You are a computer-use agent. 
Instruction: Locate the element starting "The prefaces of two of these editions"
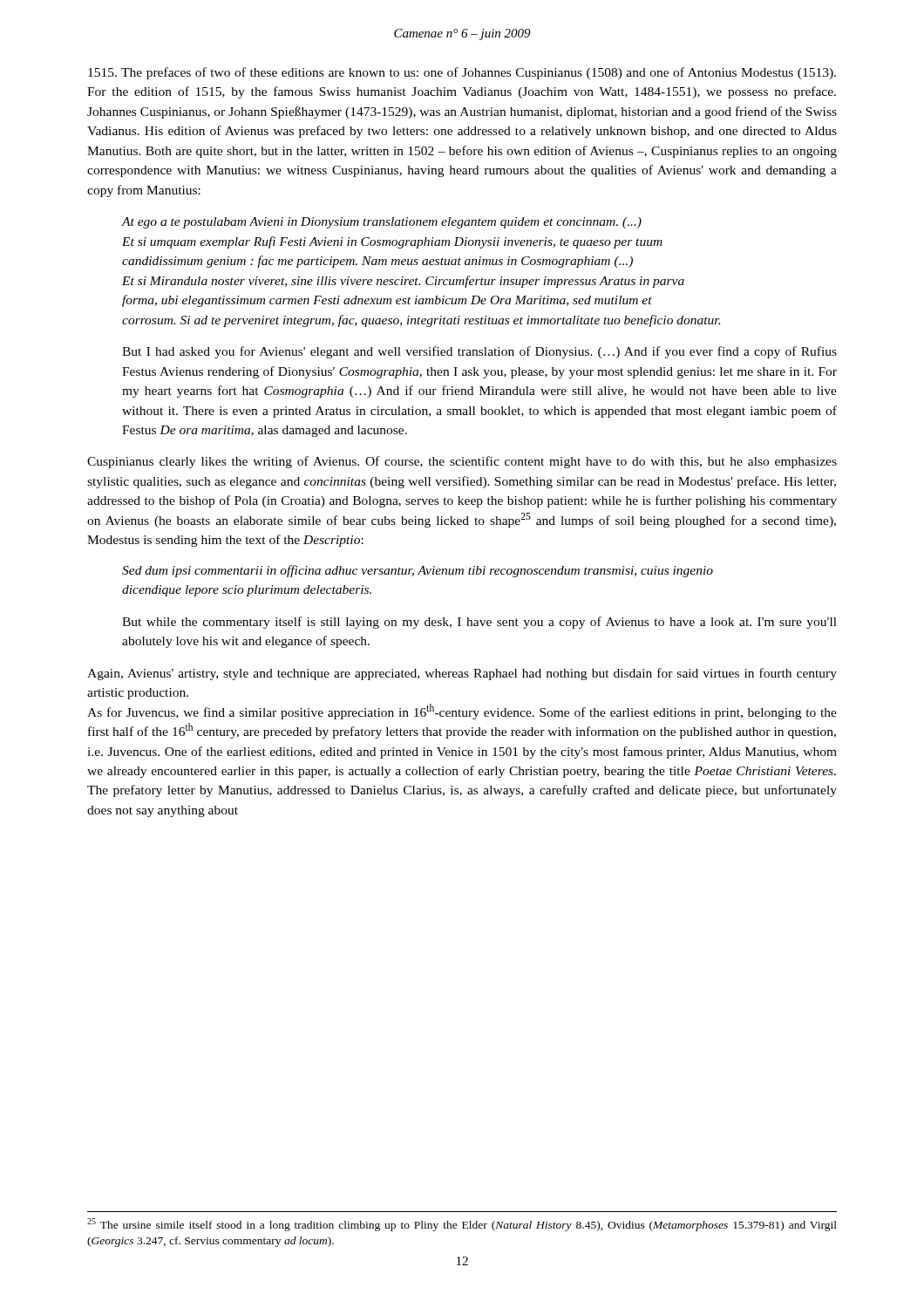(x=462, y=131)
